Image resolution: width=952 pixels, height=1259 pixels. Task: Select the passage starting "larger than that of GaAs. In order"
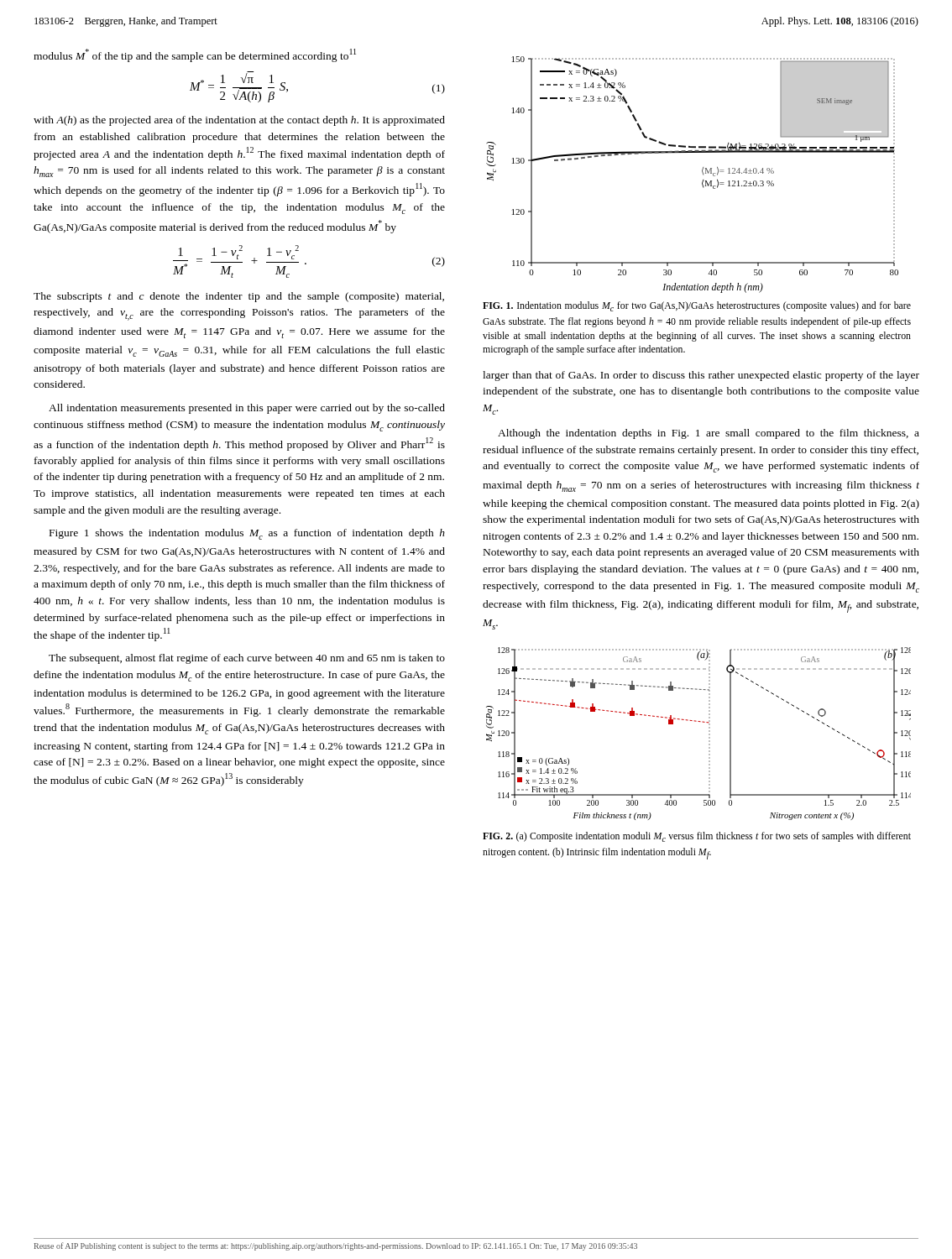pos(701,392)
